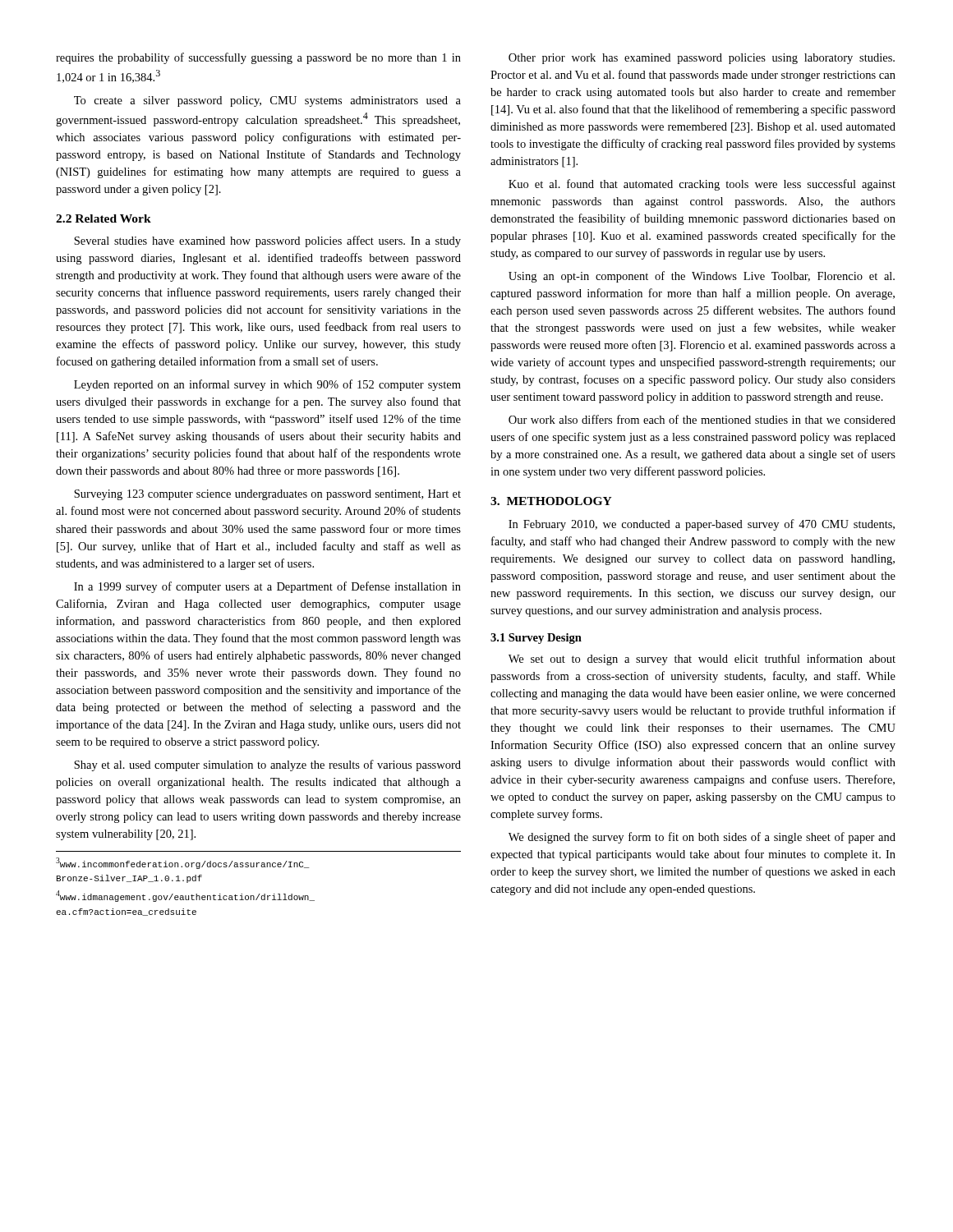This screenshot has width=953, height=1232.
Task: Navigate to the element starting "Our work also differs from each of"
Action: tap(693, 446)
